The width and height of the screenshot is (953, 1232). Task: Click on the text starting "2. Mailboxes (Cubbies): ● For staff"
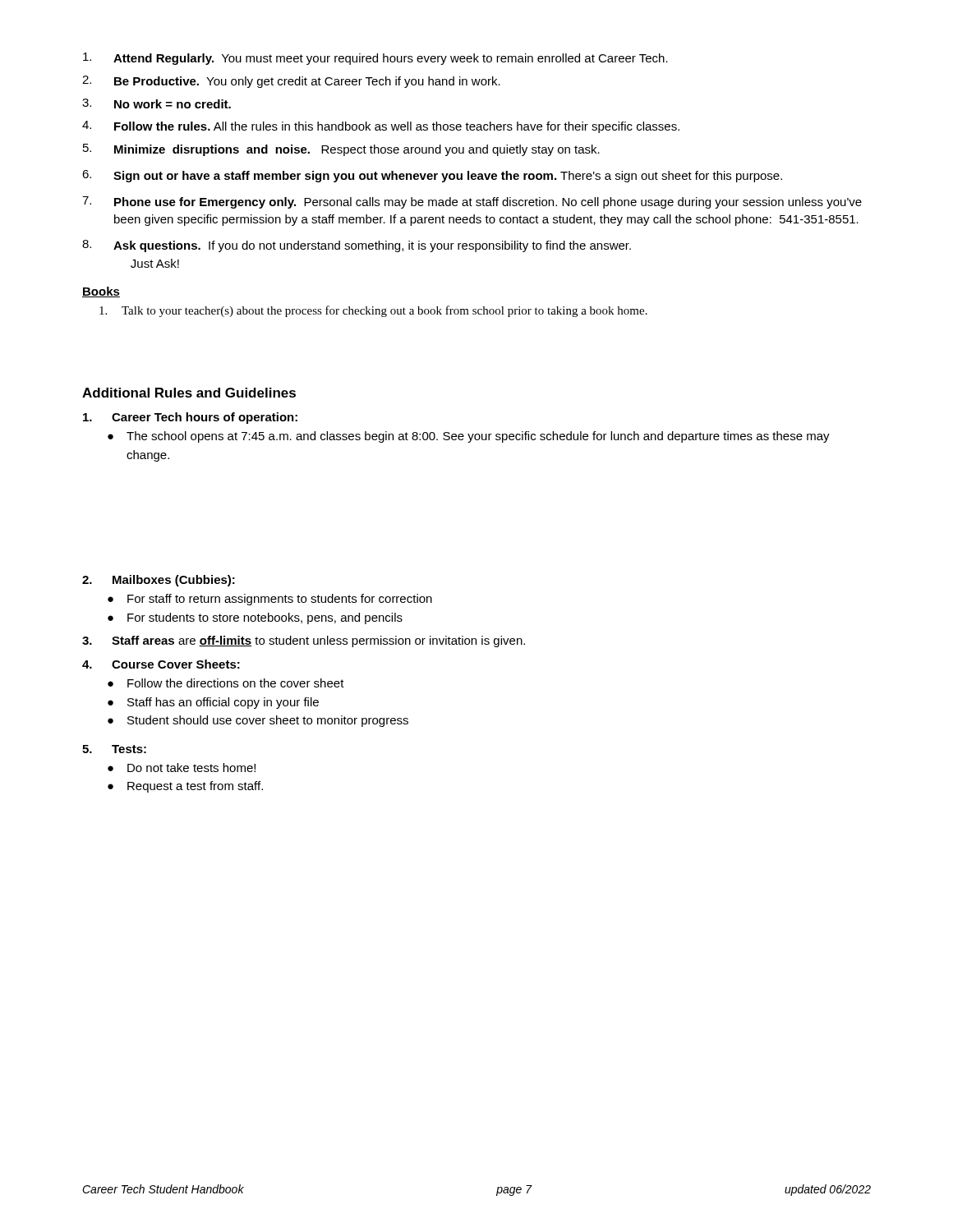point(159,581)
